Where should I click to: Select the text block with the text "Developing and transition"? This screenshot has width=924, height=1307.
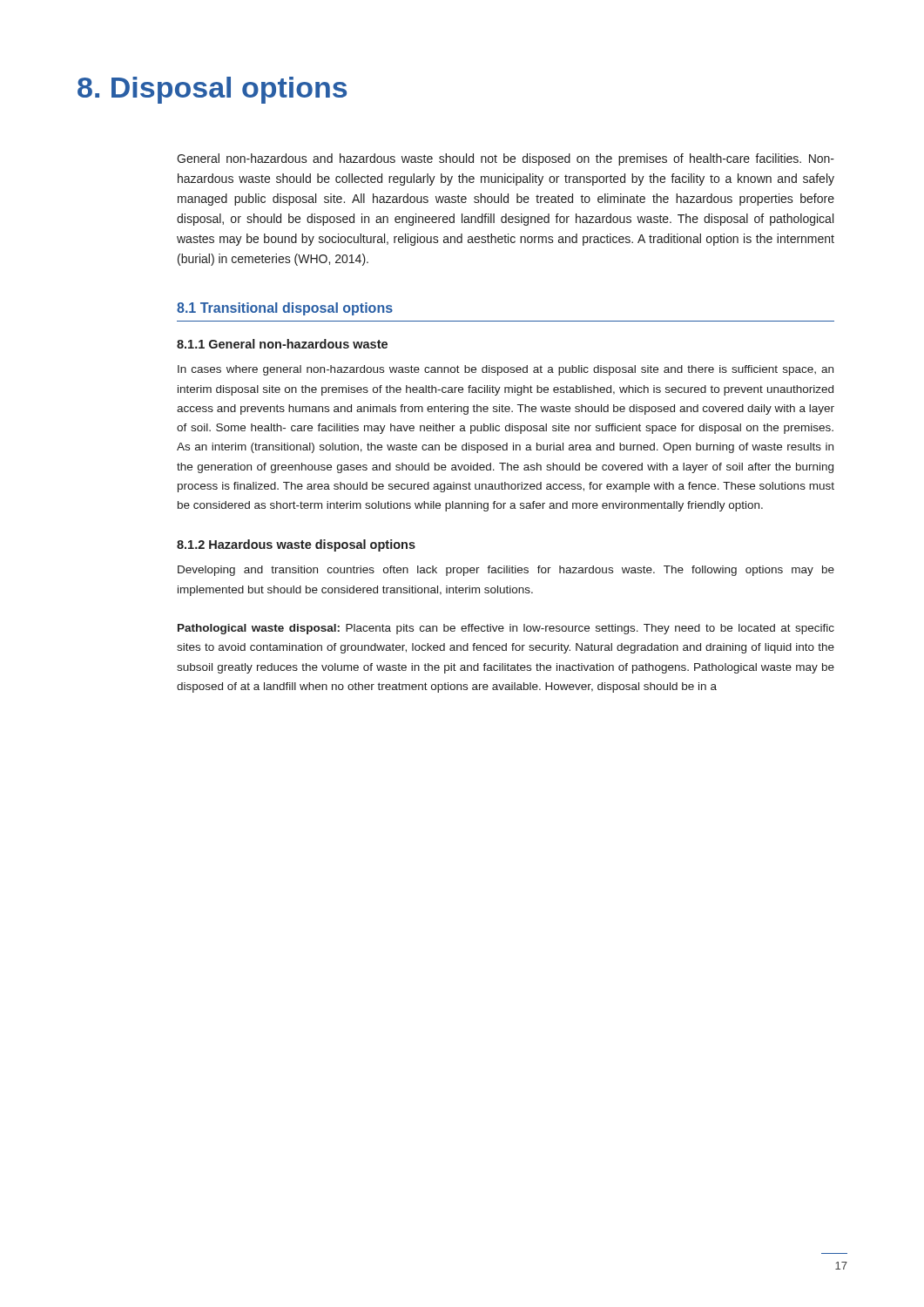[506, 580]
